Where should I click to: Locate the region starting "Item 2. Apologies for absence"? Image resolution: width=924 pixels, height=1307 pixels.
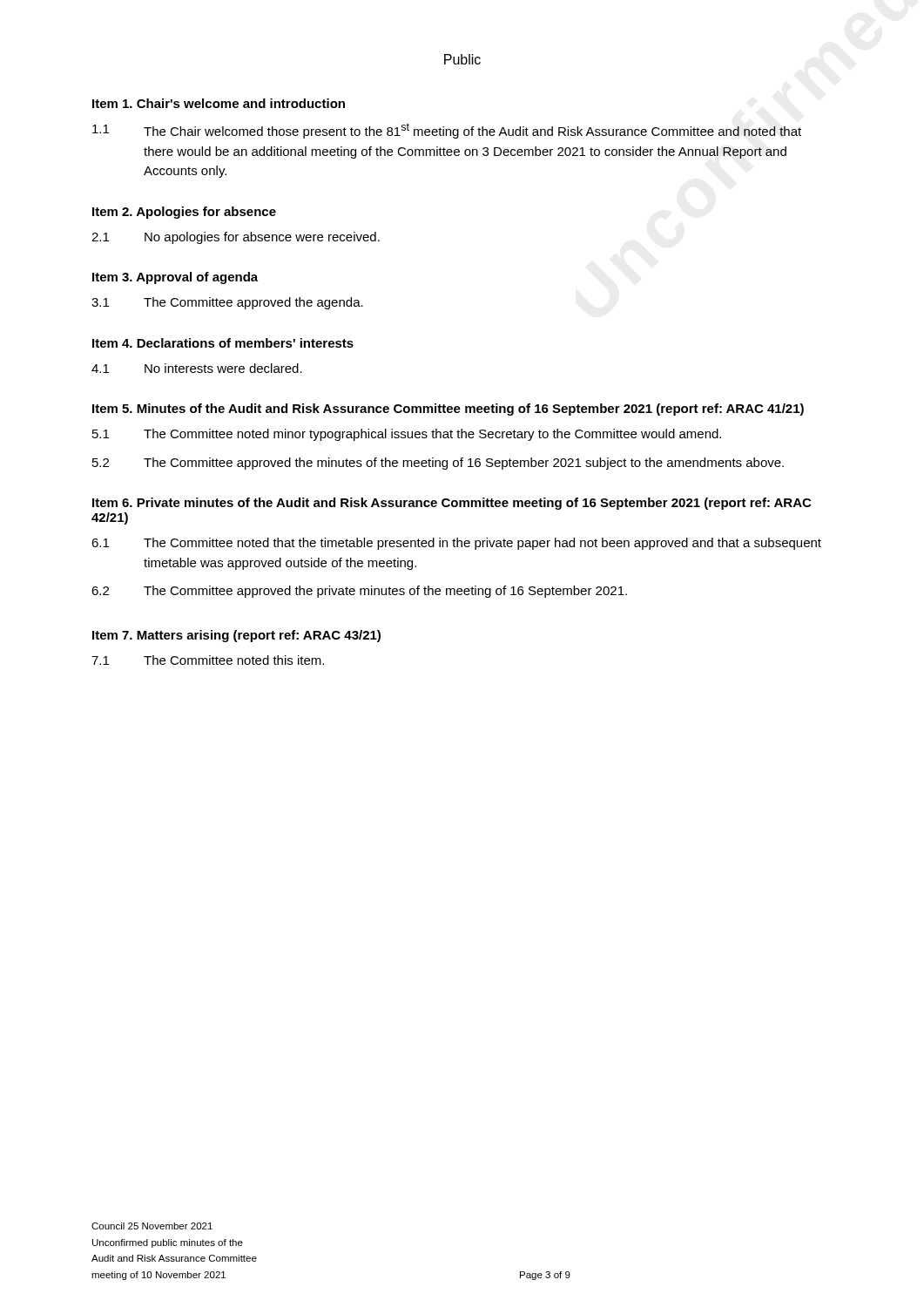(x=184, y=211)
